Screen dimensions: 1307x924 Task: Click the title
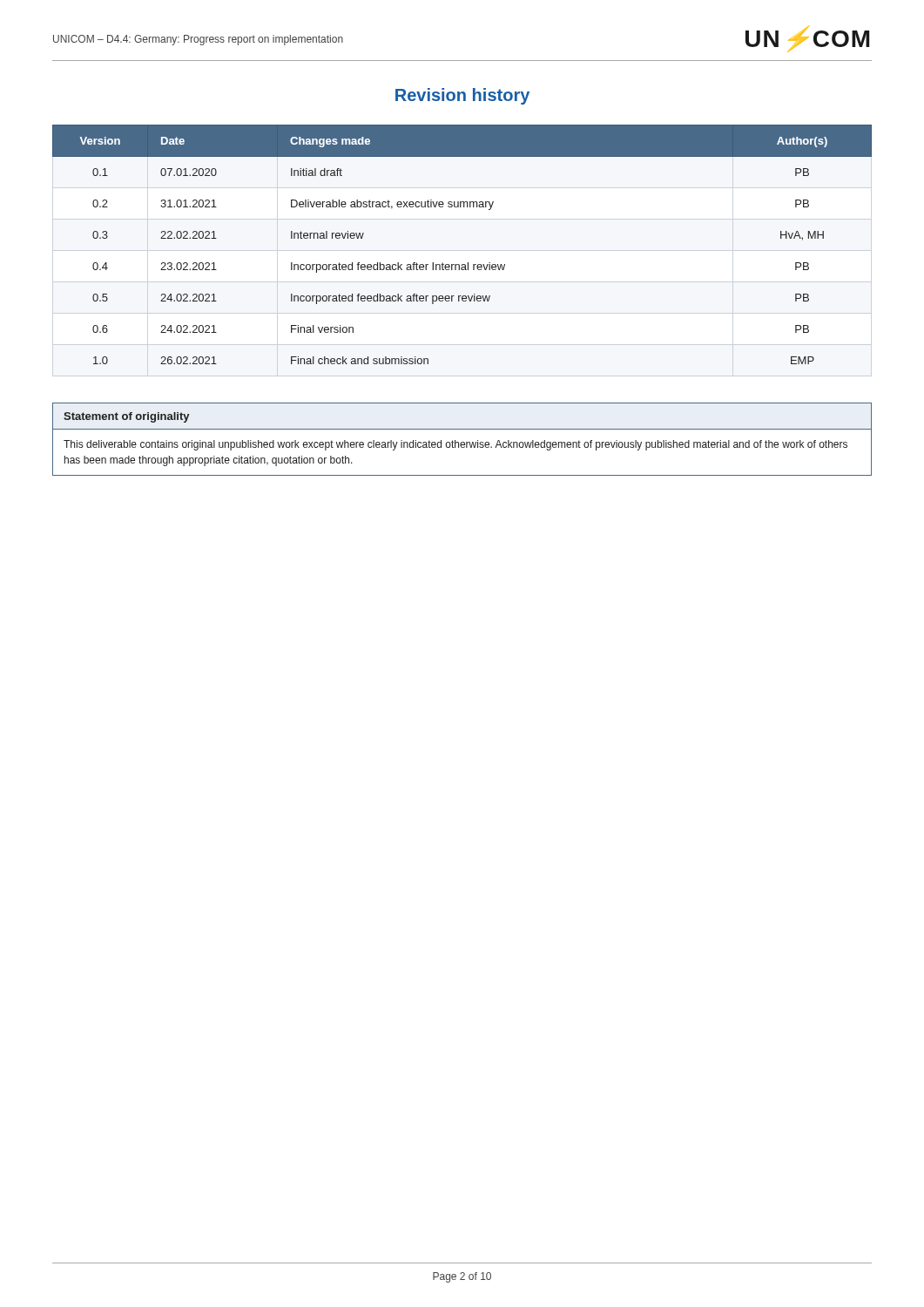[x=462, y=95]
